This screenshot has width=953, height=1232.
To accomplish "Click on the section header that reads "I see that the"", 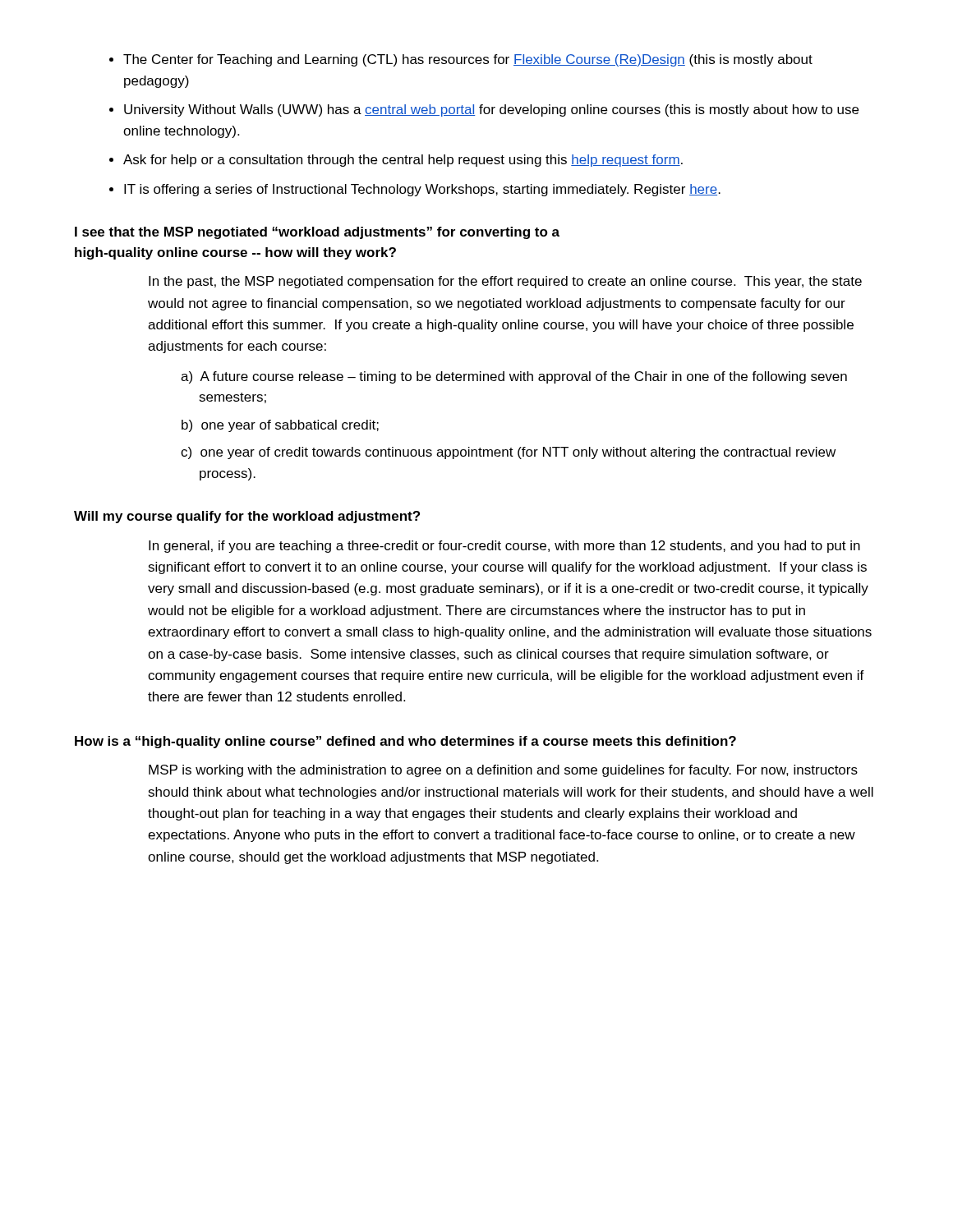I will (x=317, y=242).
